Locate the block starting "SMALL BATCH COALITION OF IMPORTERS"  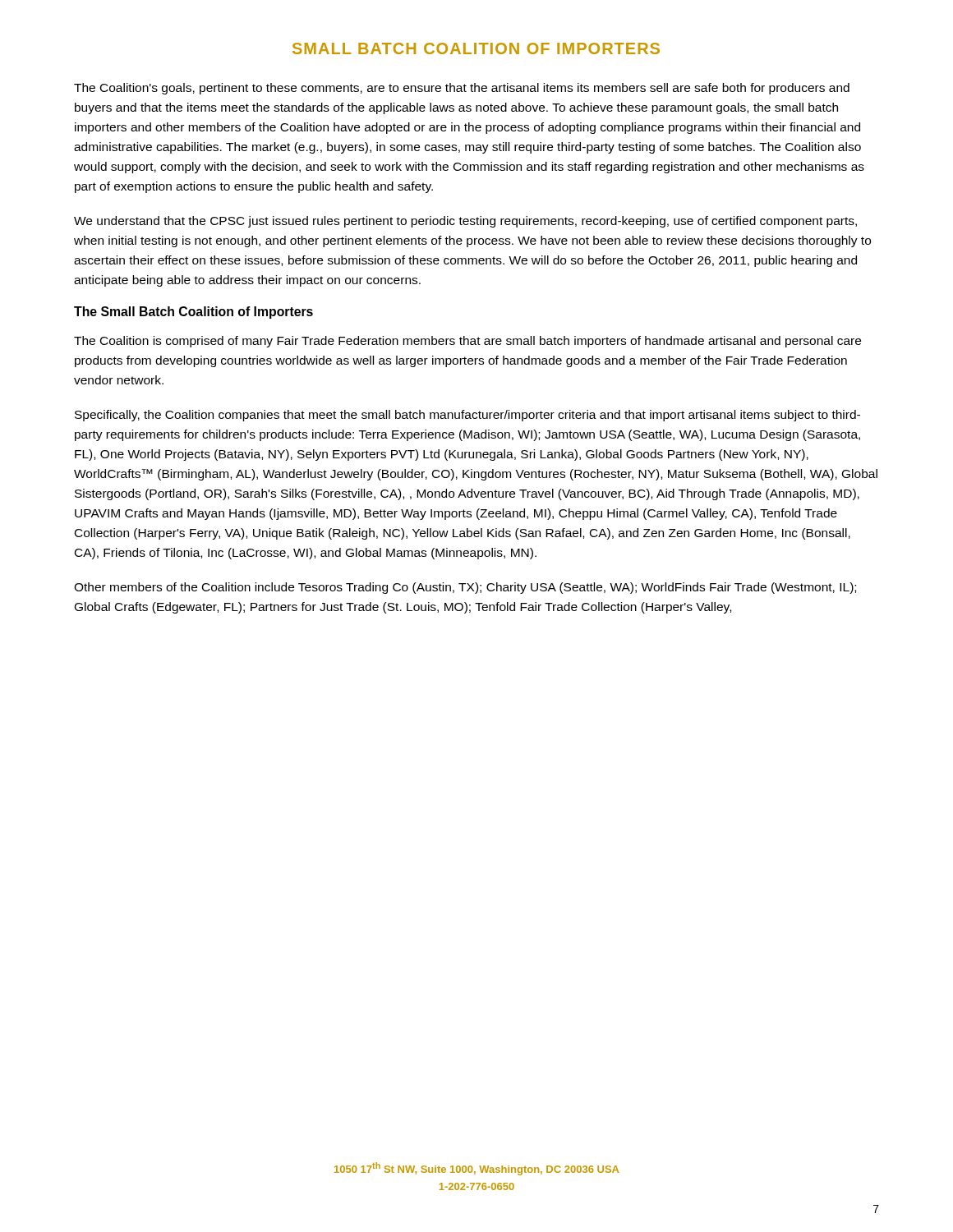point(476,48)
